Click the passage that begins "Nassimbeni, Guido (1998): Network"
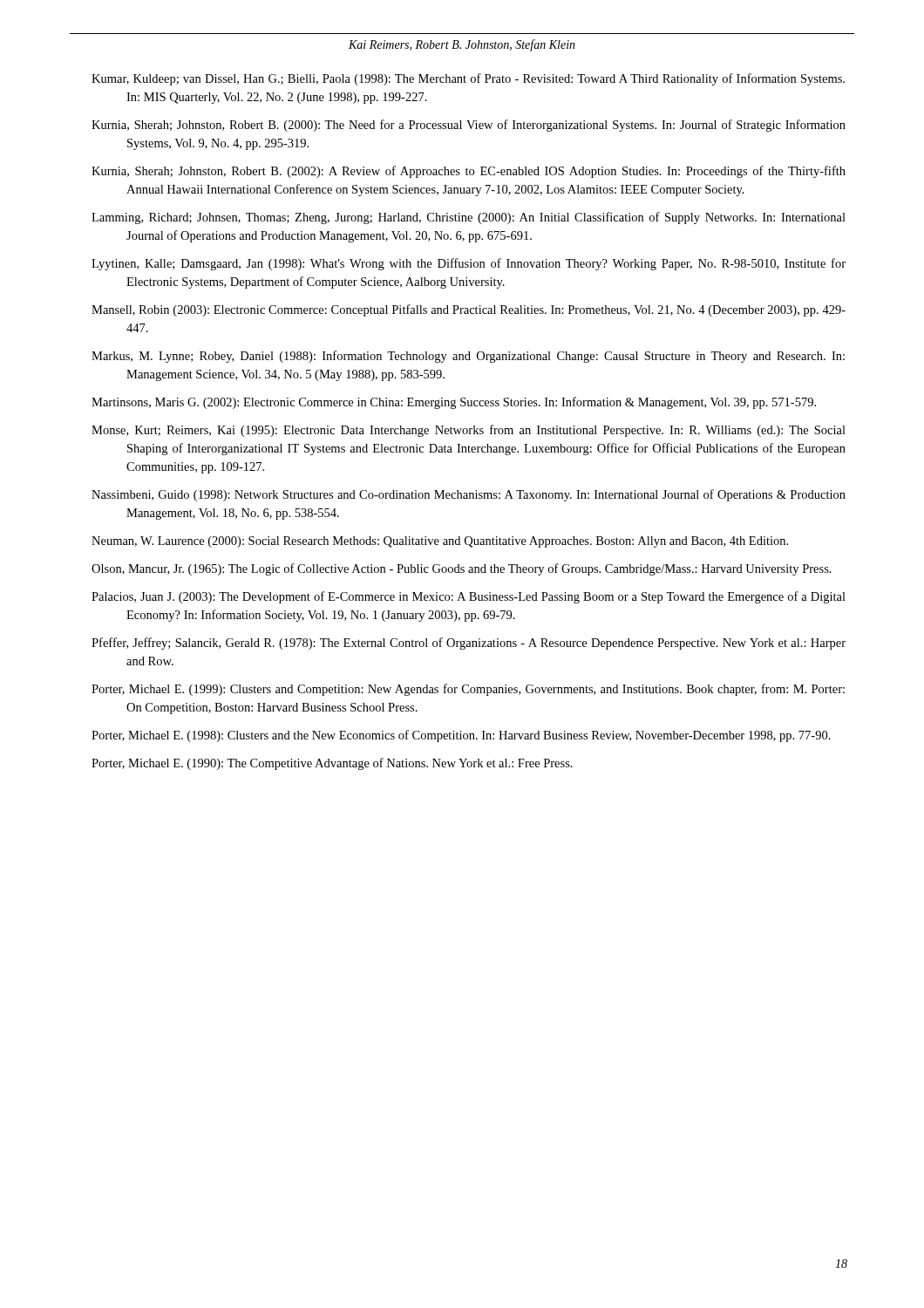Image resolution: width=924 pixels, height=1308 pixels. click(469, 504)
